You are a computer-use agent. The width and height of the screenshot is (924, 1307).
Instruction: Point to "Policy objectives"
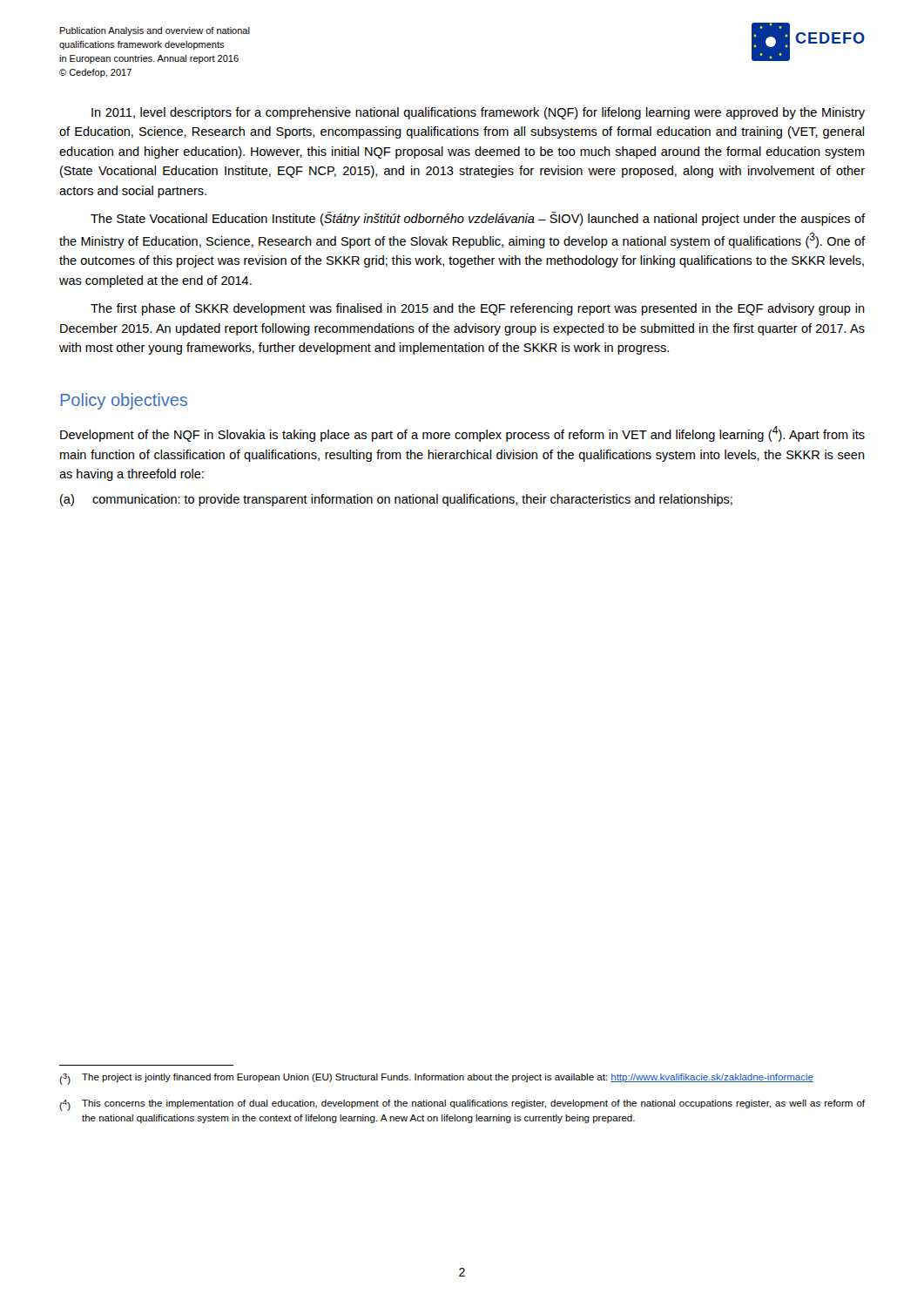click(124, 400)
